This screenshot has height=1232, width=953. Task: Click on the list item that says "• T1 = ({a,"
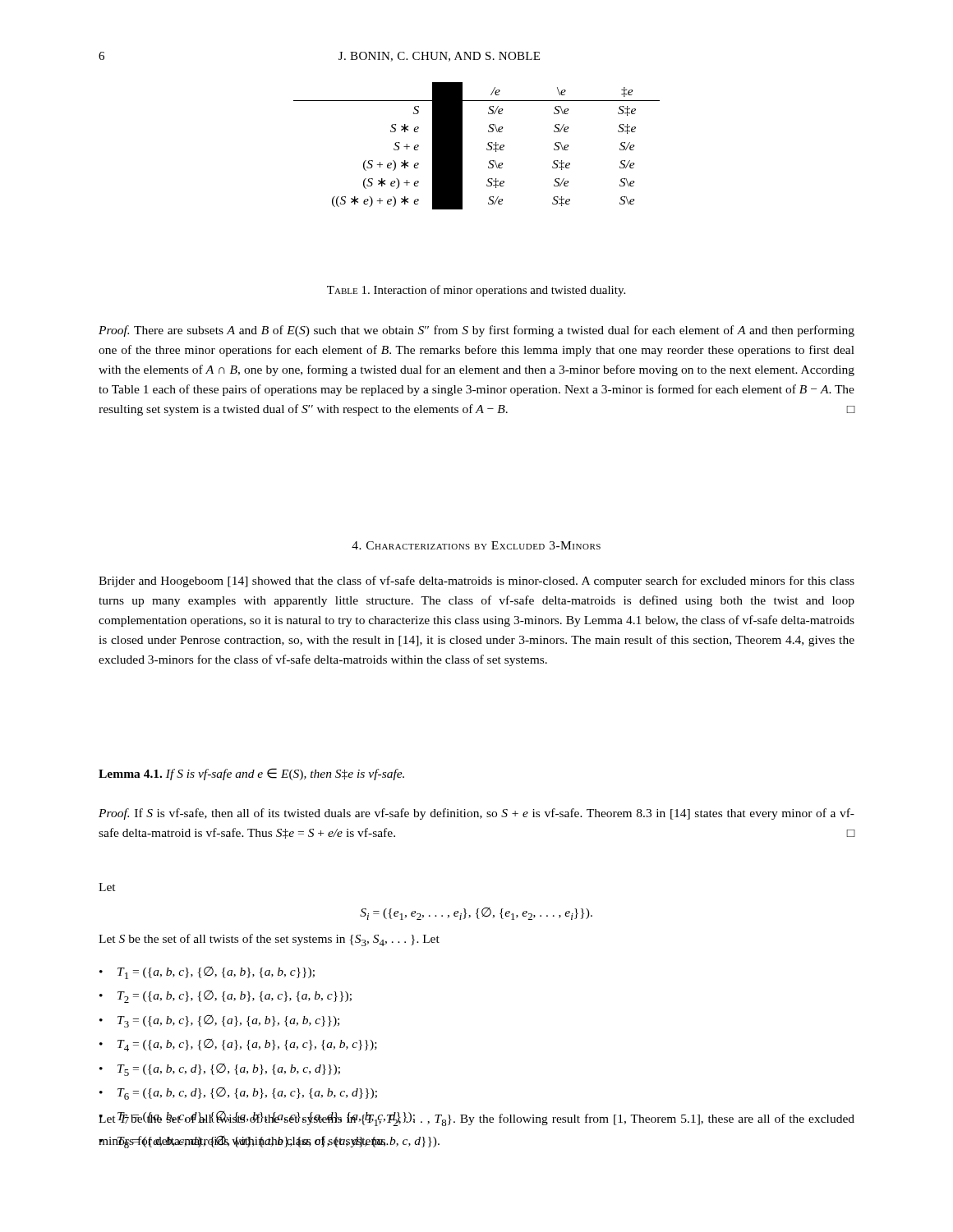pos(207,973)
